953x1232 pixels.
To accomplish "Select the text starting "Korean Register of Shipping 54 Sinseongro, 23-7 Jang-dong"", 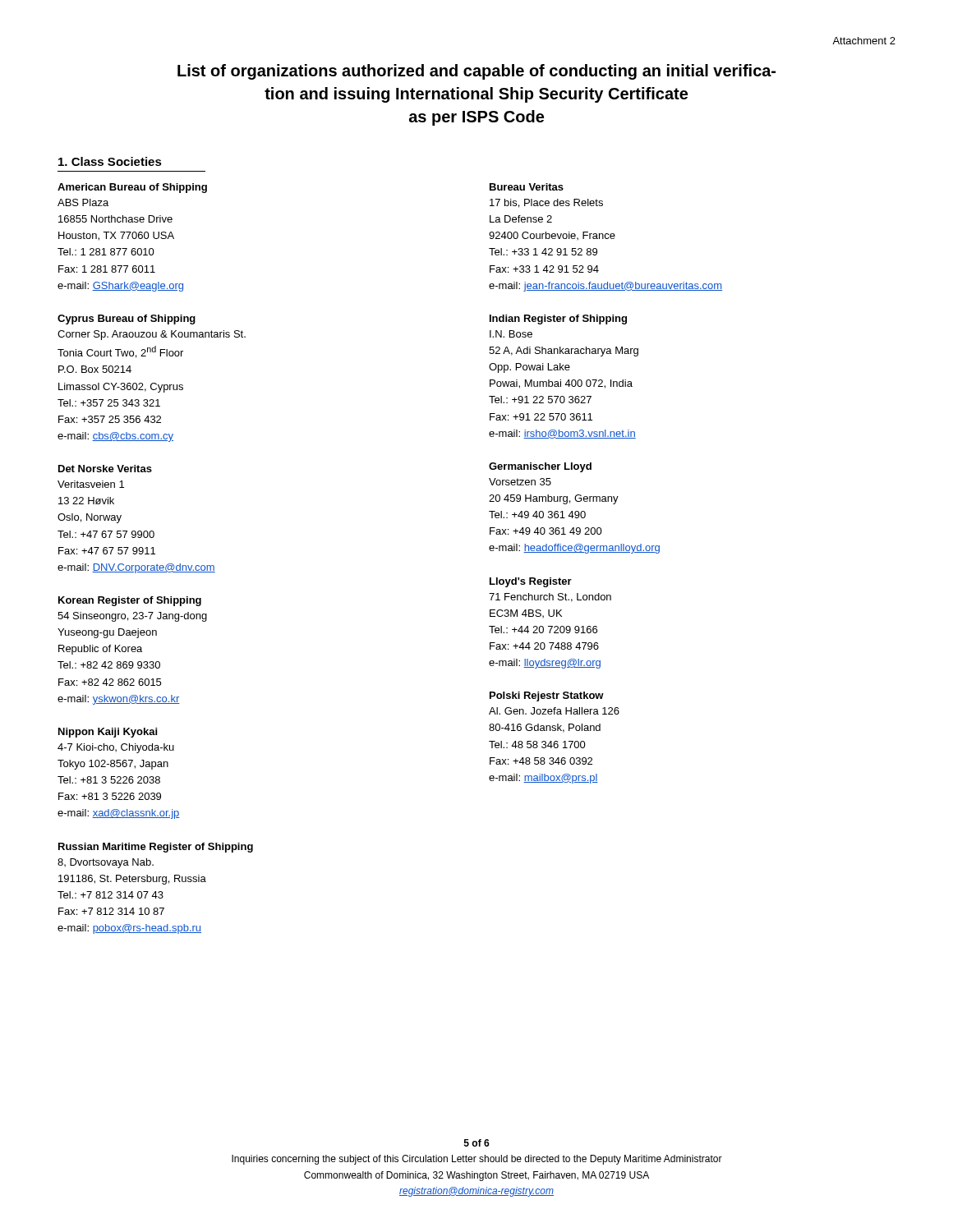I will pos(130,601).
